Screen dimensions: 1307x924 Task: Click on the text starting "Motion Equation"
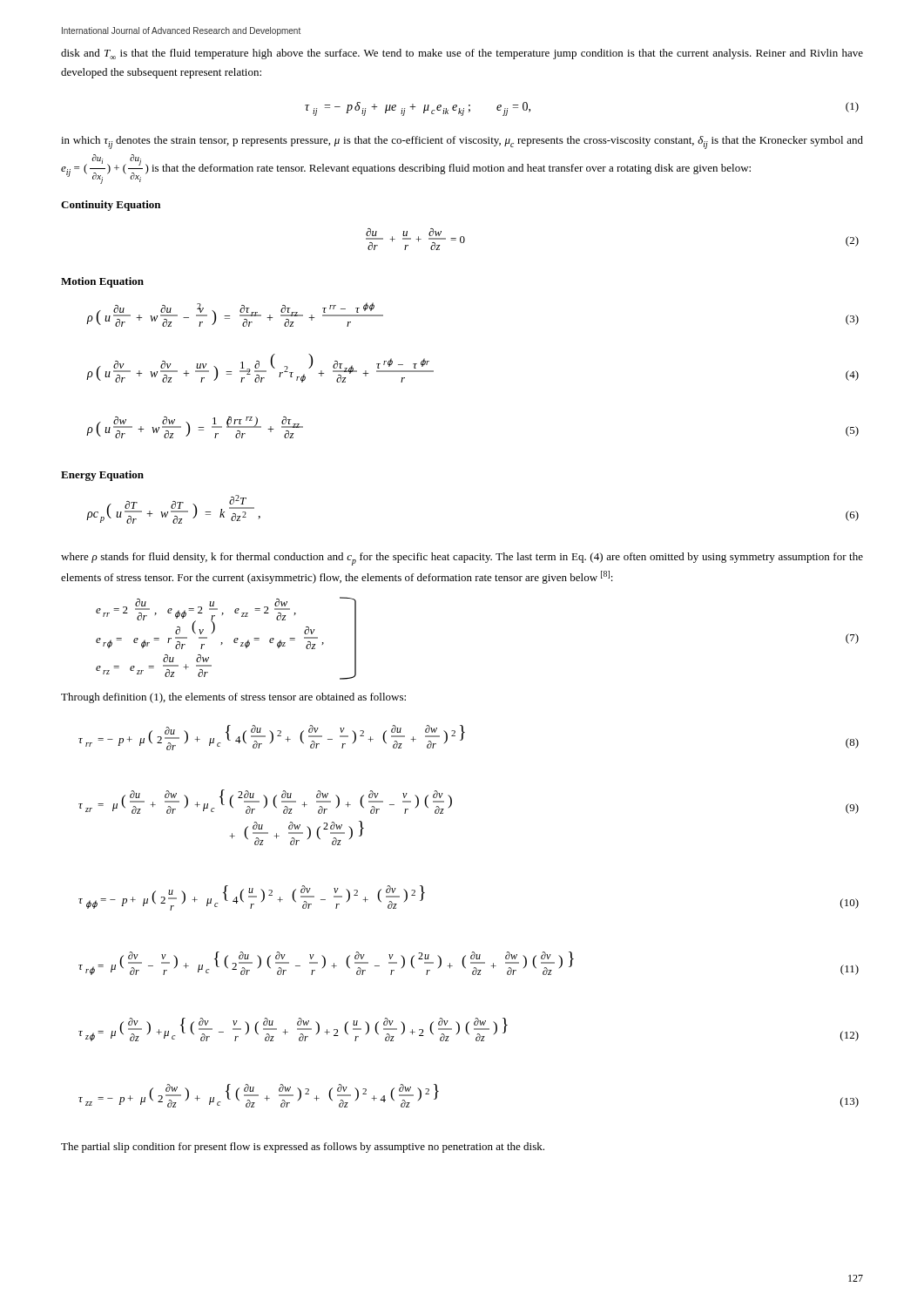(x=102, y=281)
